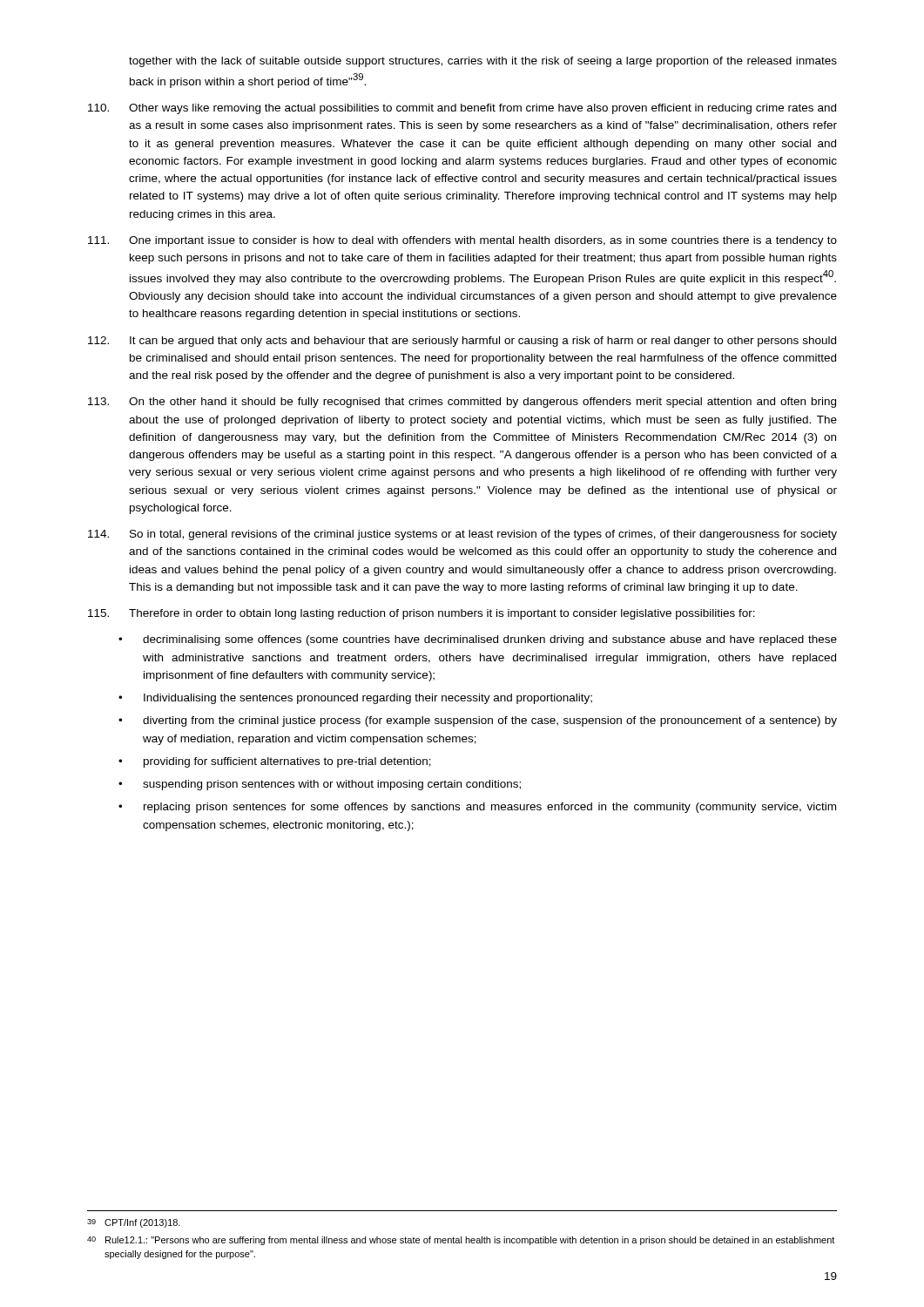
Task: Select the text block starting "• diverting from the"
Action: point(474,730)
